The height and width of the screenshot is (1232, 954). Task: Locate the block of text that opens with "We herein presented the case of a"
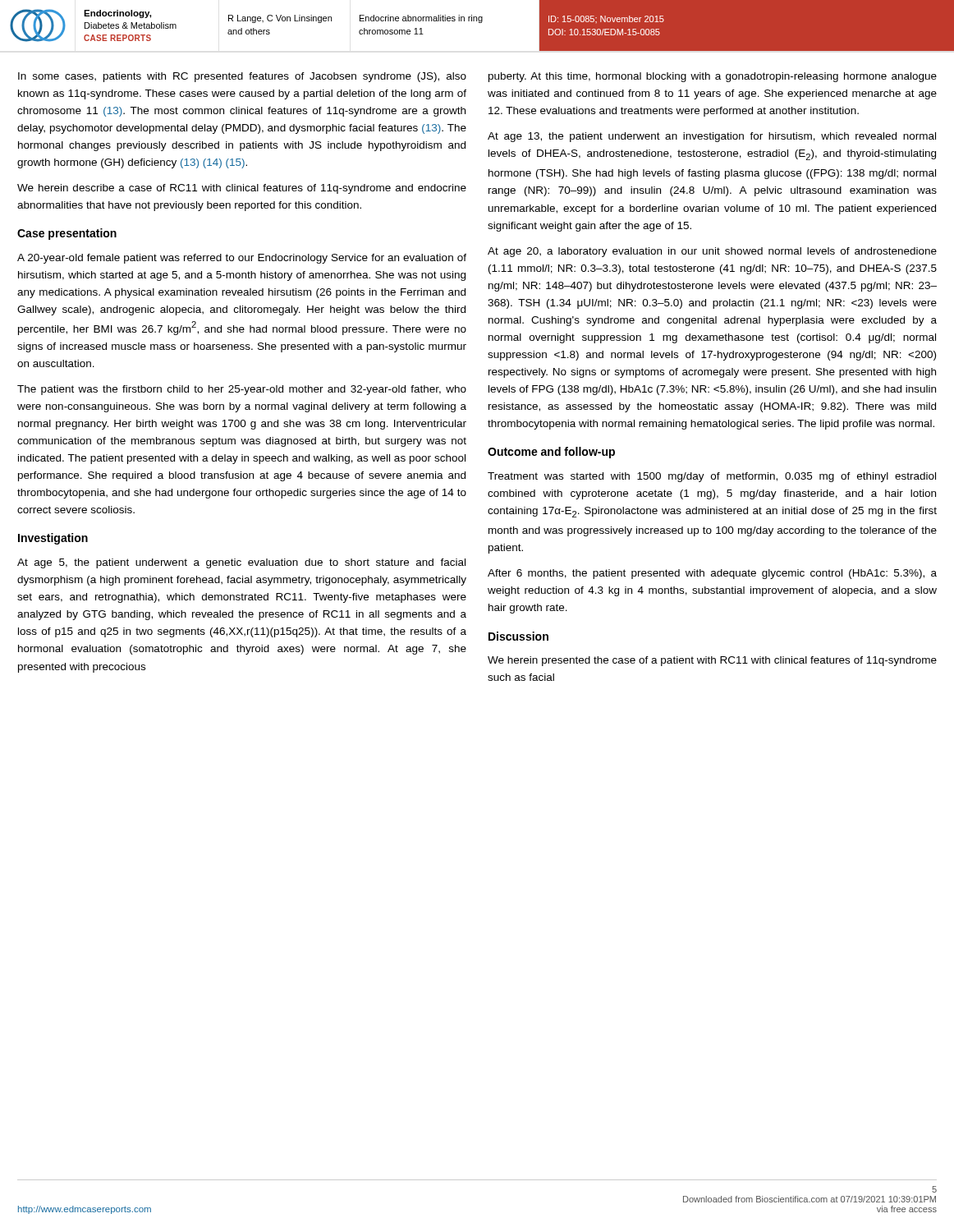(x=712, y=669)
